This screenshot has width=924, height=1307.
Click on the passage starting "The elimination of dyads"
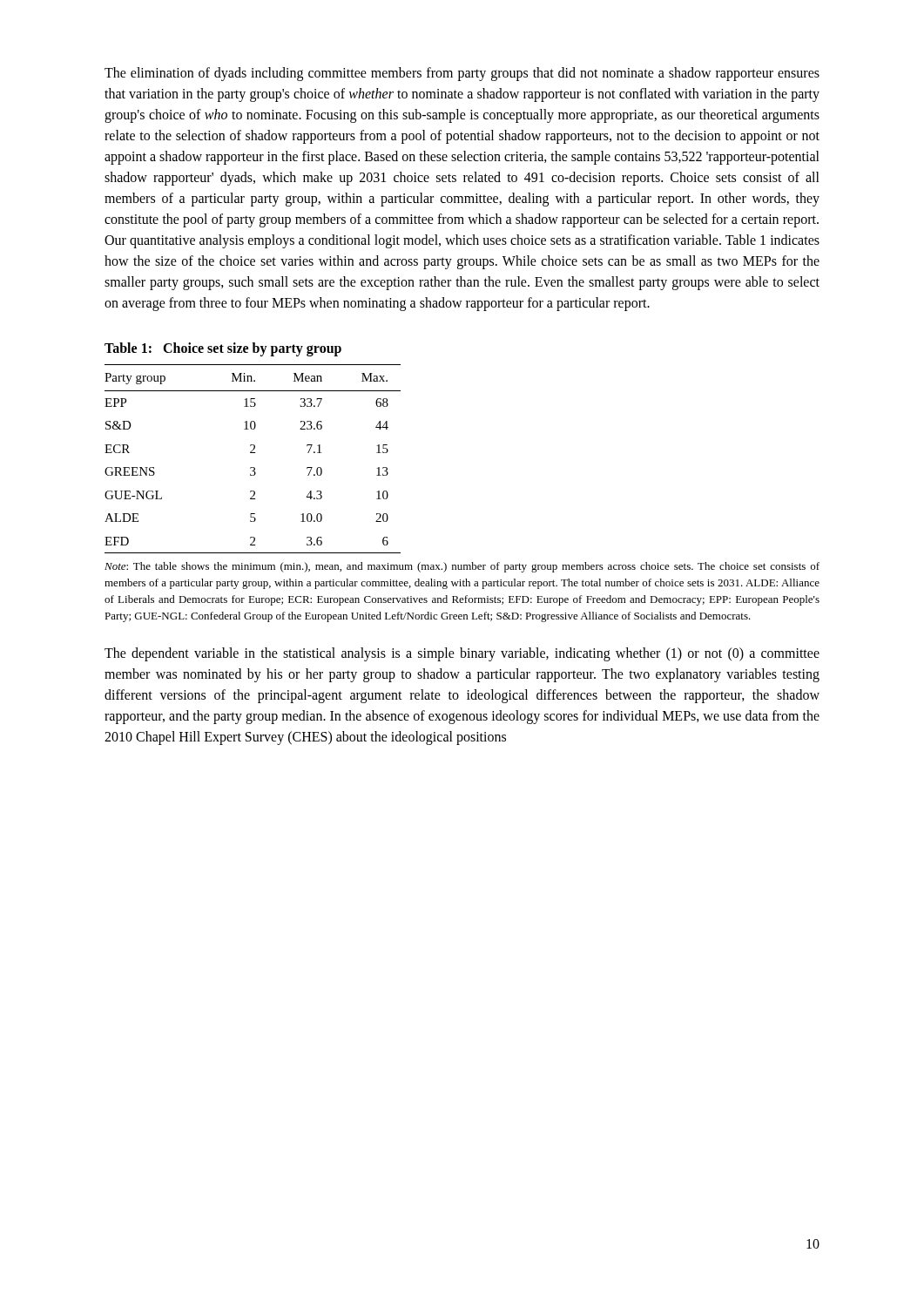[462, 188]
